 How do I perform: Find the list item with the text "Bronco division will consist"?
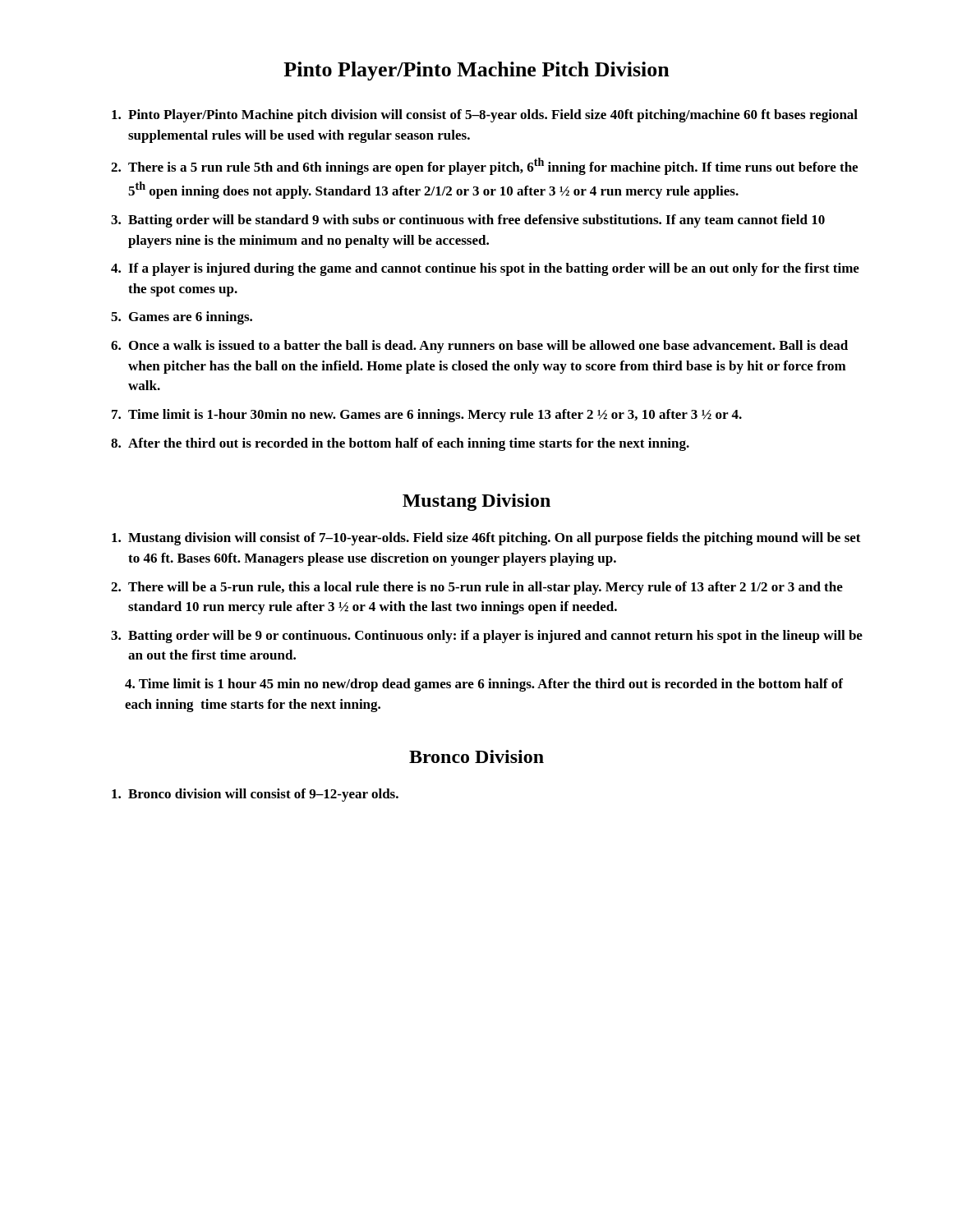[264, 794]
